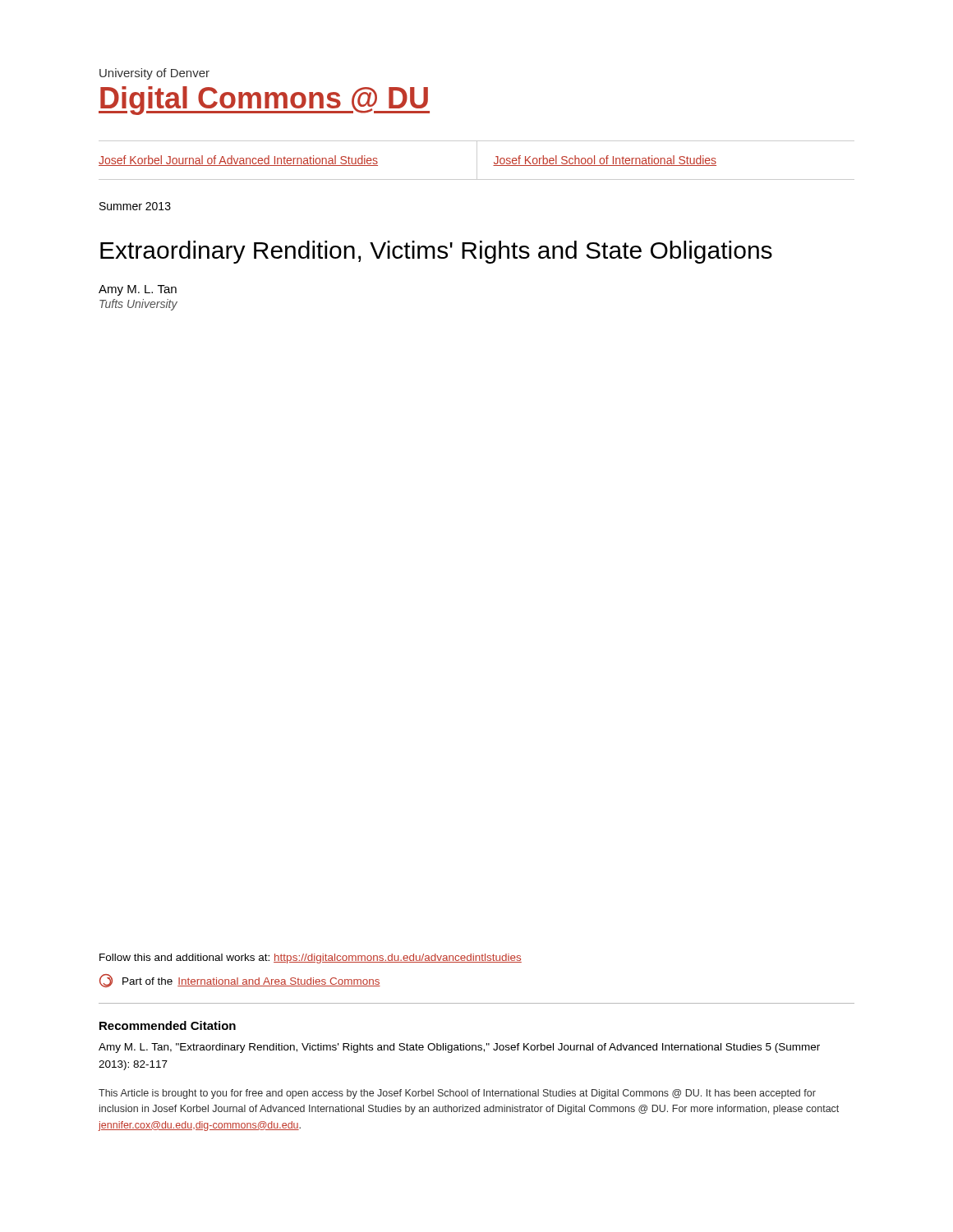The height and width of the screenshot is (1232, 953).
Task: Click the title that begins "Extraordinary Rendition, Victims' Rights and"
Action: 436,250
